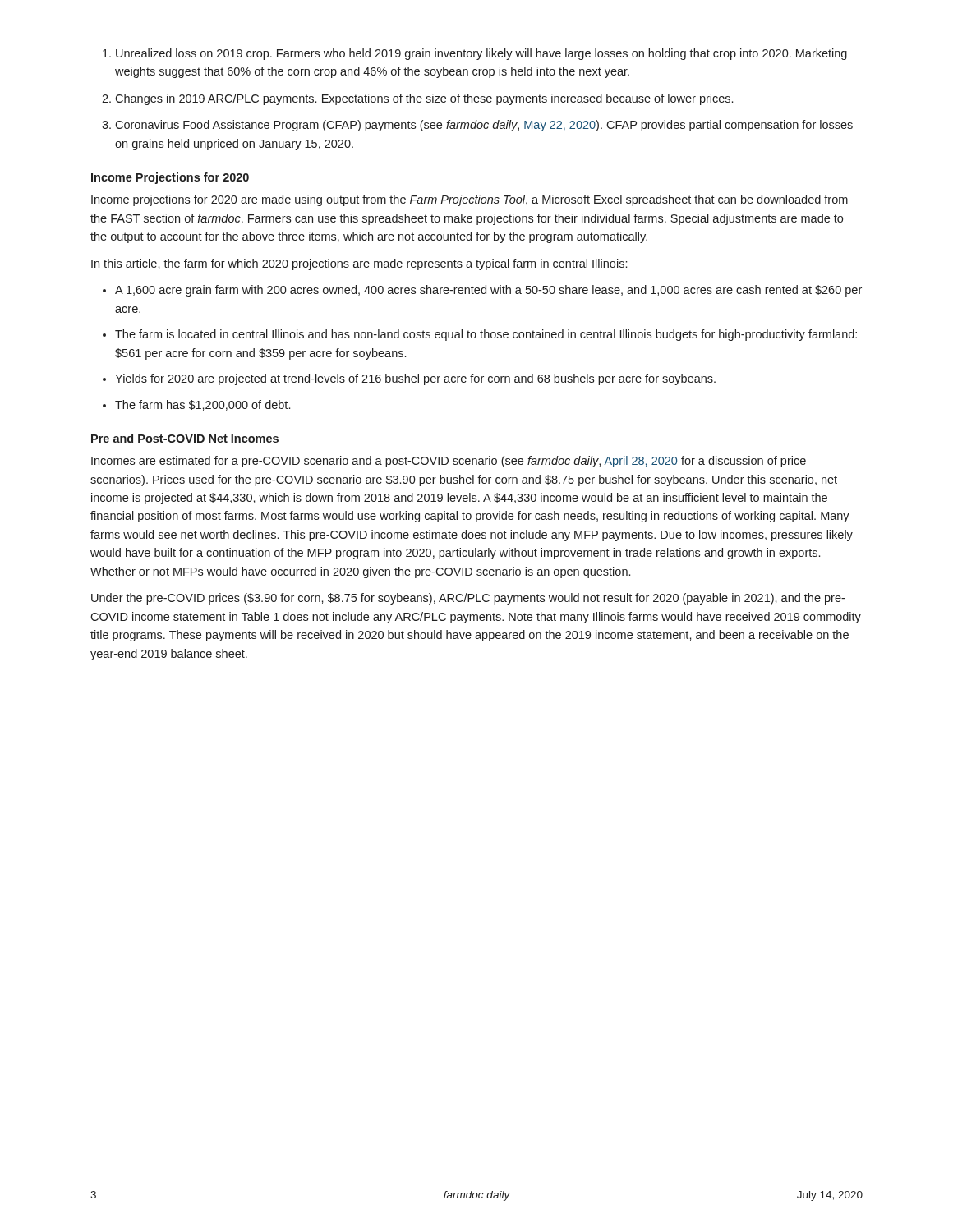This screenshot has height=1232, width=953.
Task: Select the list item that reads "The farm has $1,200,000 of debt."
Action: (x=203, y=405)
